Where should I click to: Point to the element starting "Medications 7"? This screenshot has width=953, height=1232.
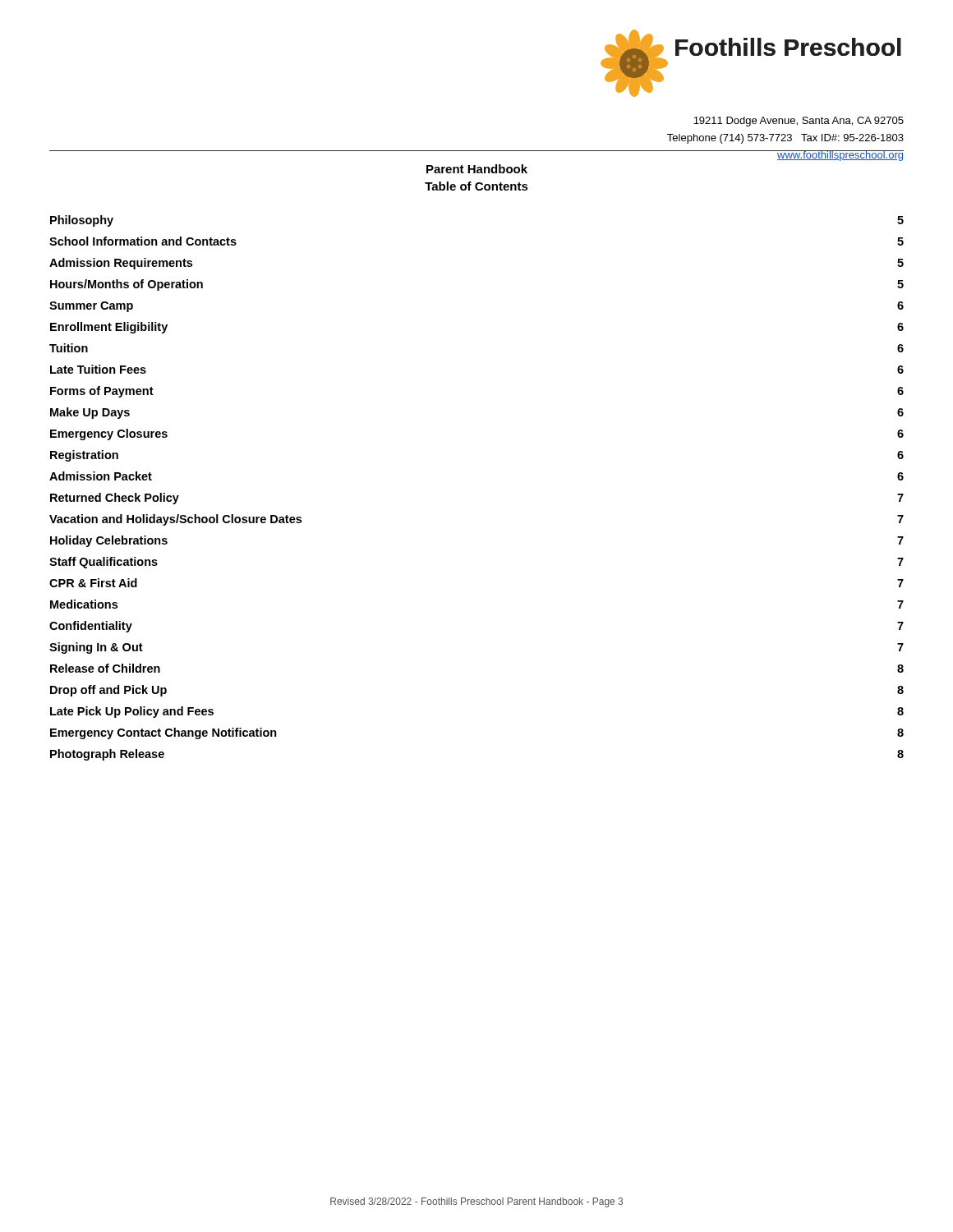[85, 604]
